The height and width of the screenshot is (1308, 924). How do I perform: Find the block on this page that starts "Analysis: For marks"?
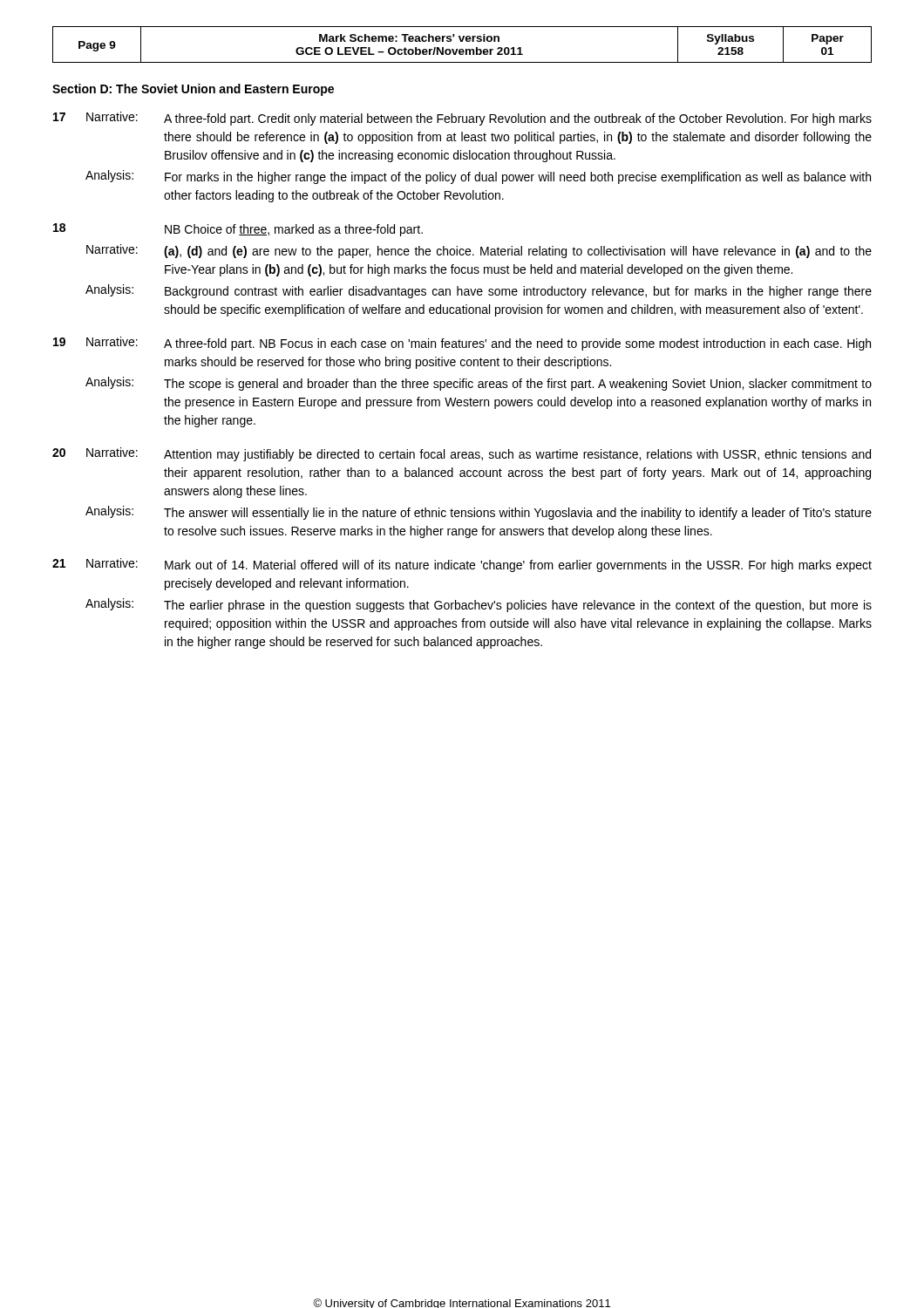pyautogui.click(x=462, y=187)
